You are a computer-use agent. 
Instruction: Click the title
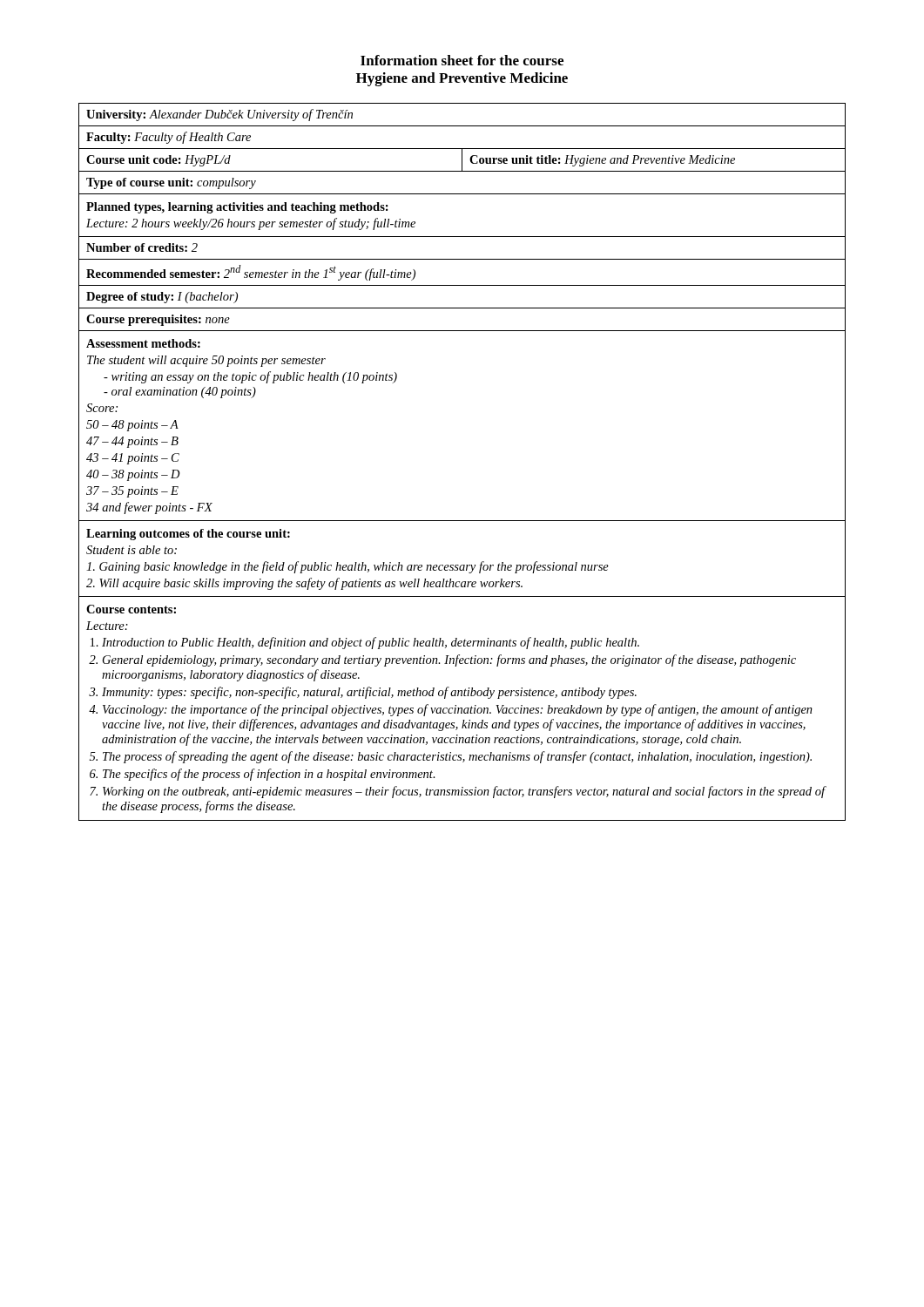click(462, 70)
